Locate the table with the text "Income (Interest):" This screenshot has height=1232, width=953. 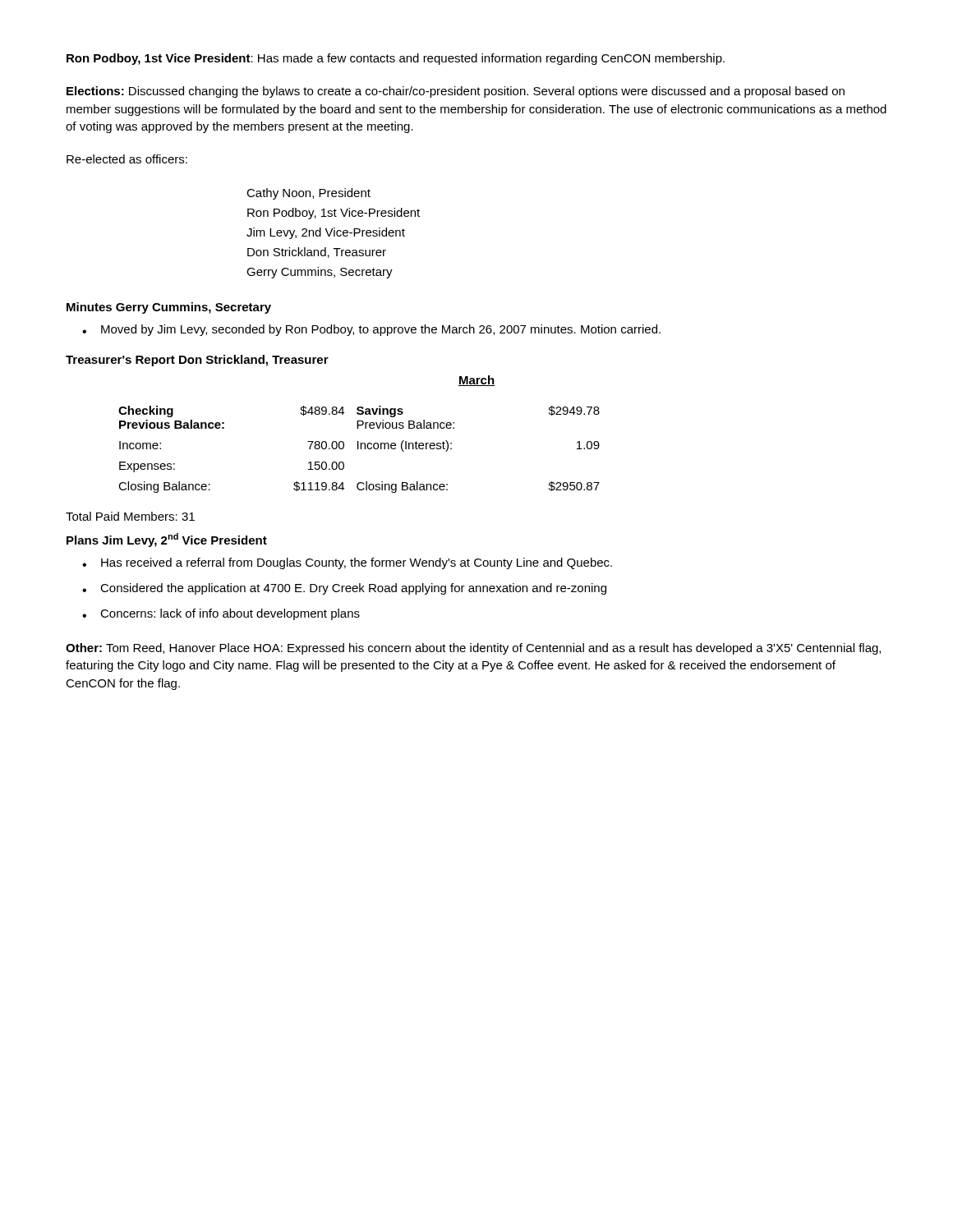476,448
